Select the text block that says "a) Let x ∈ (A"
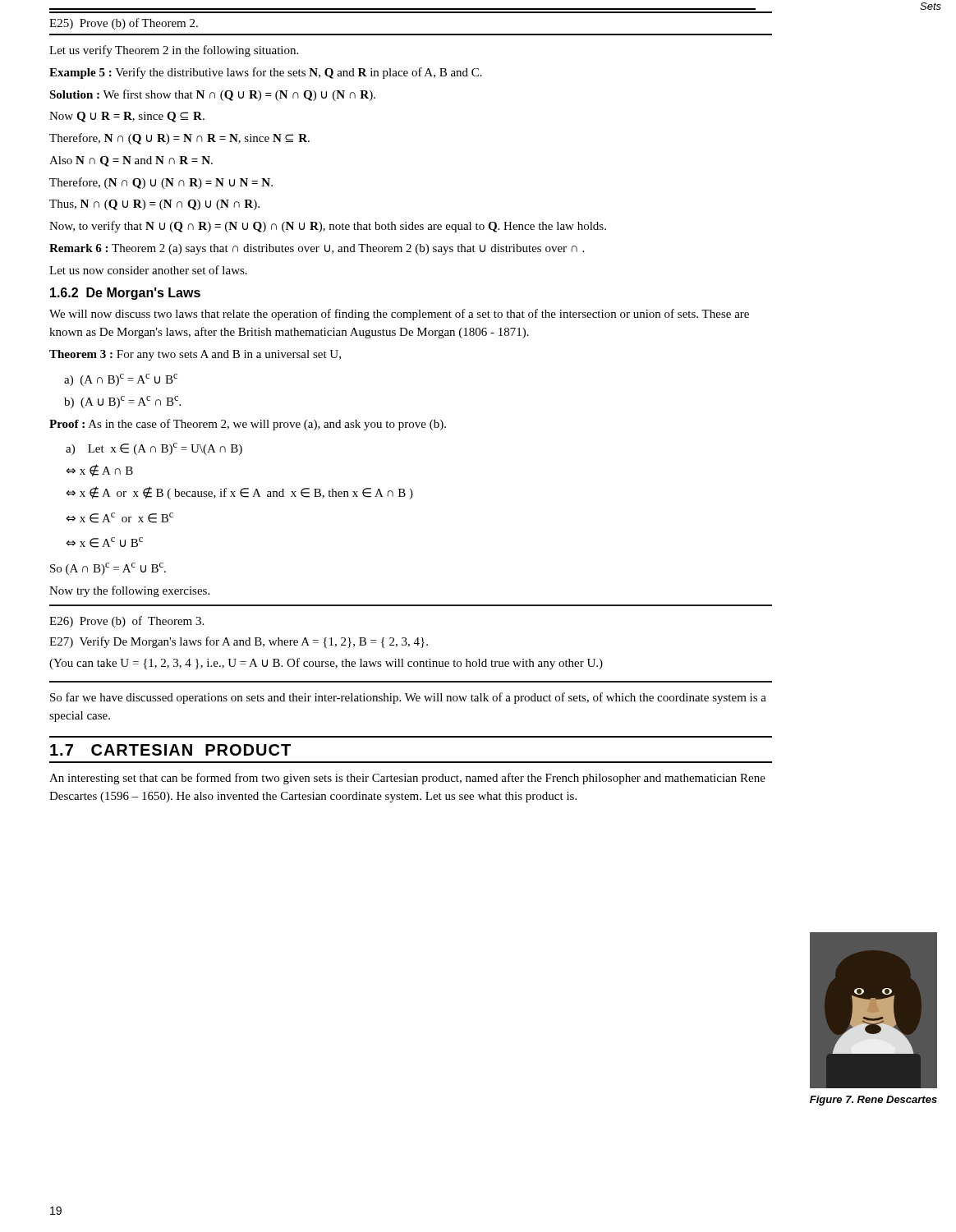This screenshot has width=956, height=1232. (x=154, y=447)
